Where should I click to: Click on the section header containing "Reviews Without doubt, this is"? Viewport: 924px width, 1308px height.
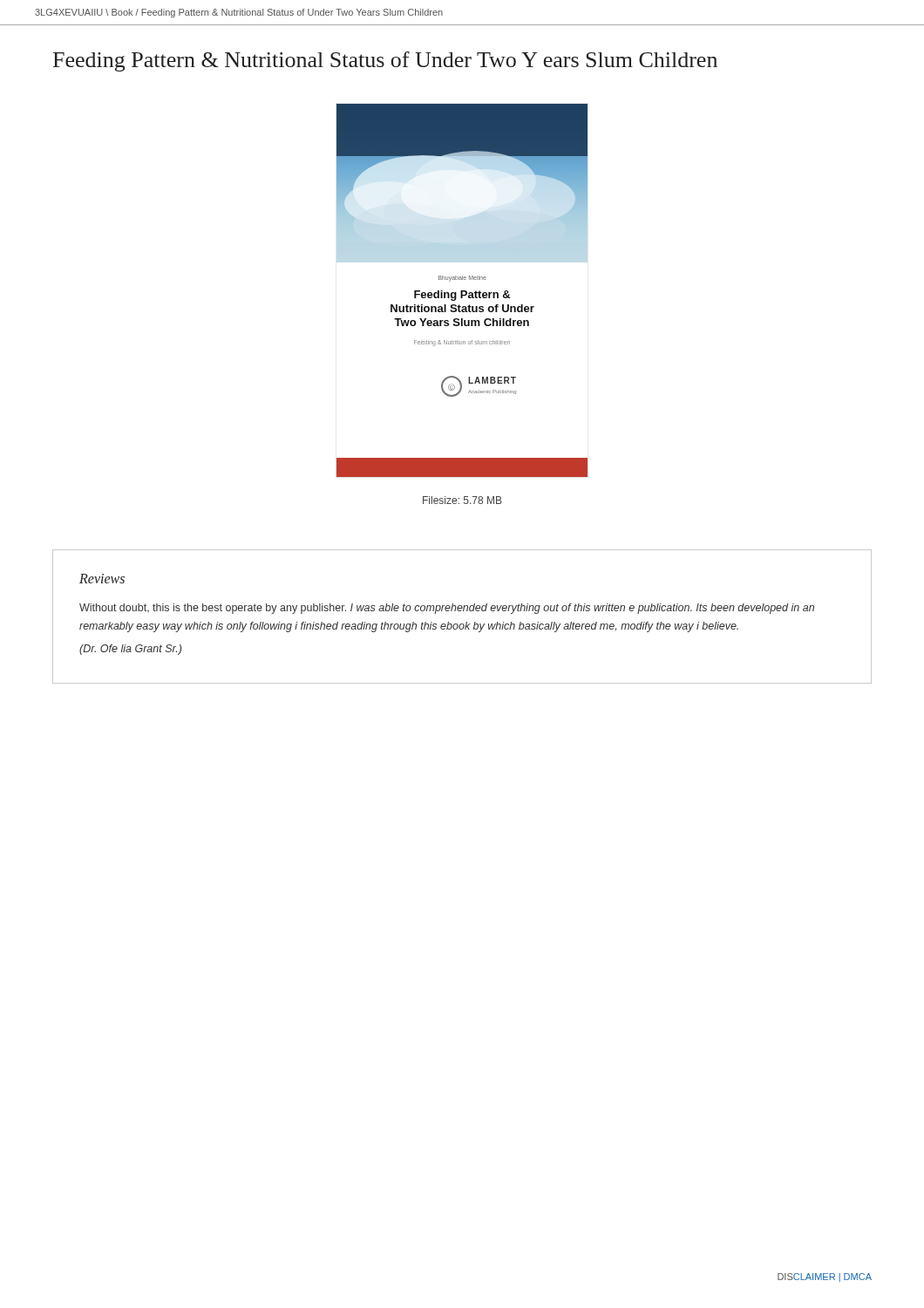point(462,616)
